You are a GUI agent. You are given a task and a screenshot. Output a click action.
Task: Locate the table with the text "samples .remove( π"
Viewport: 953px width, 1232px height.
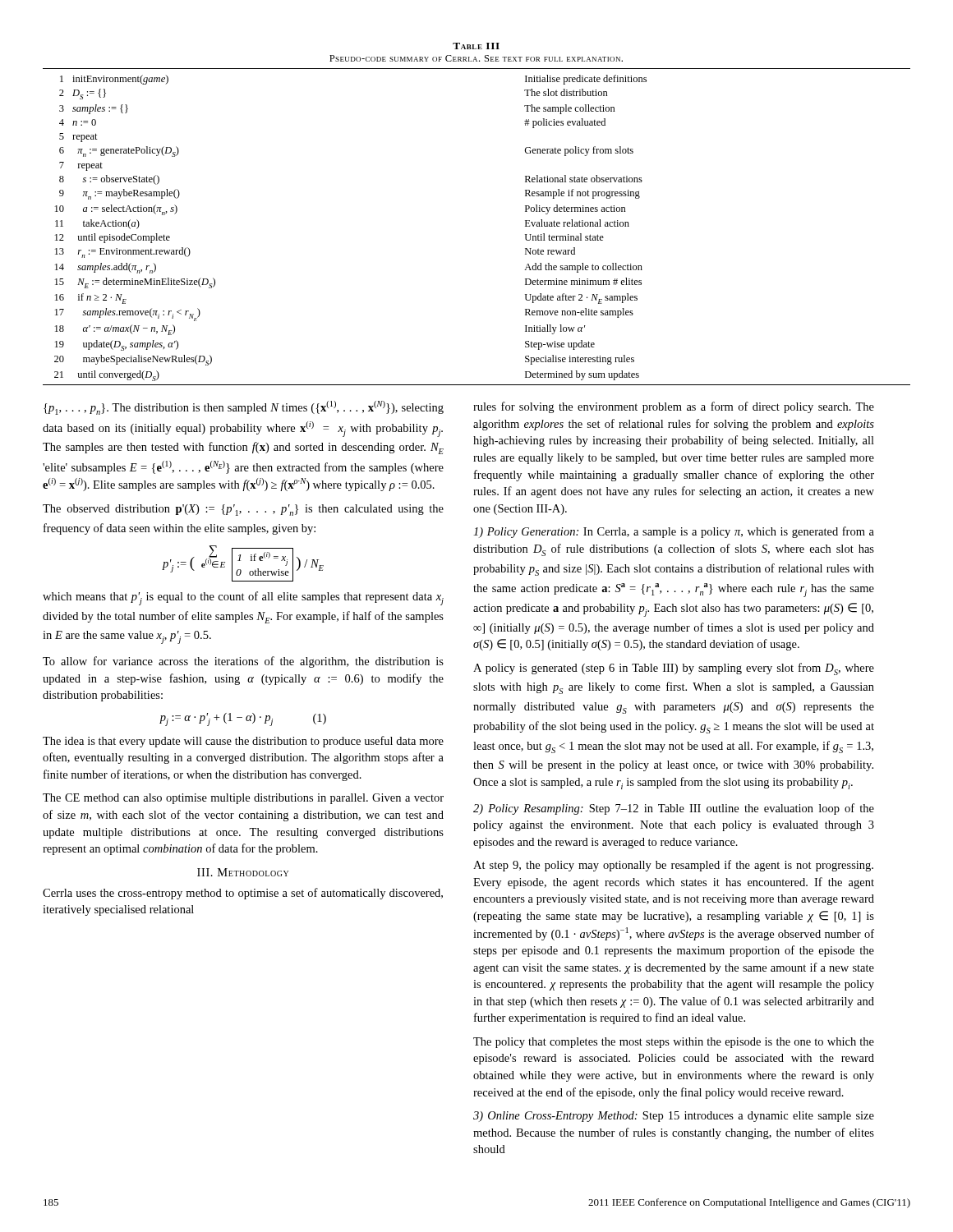click(476, 227)
